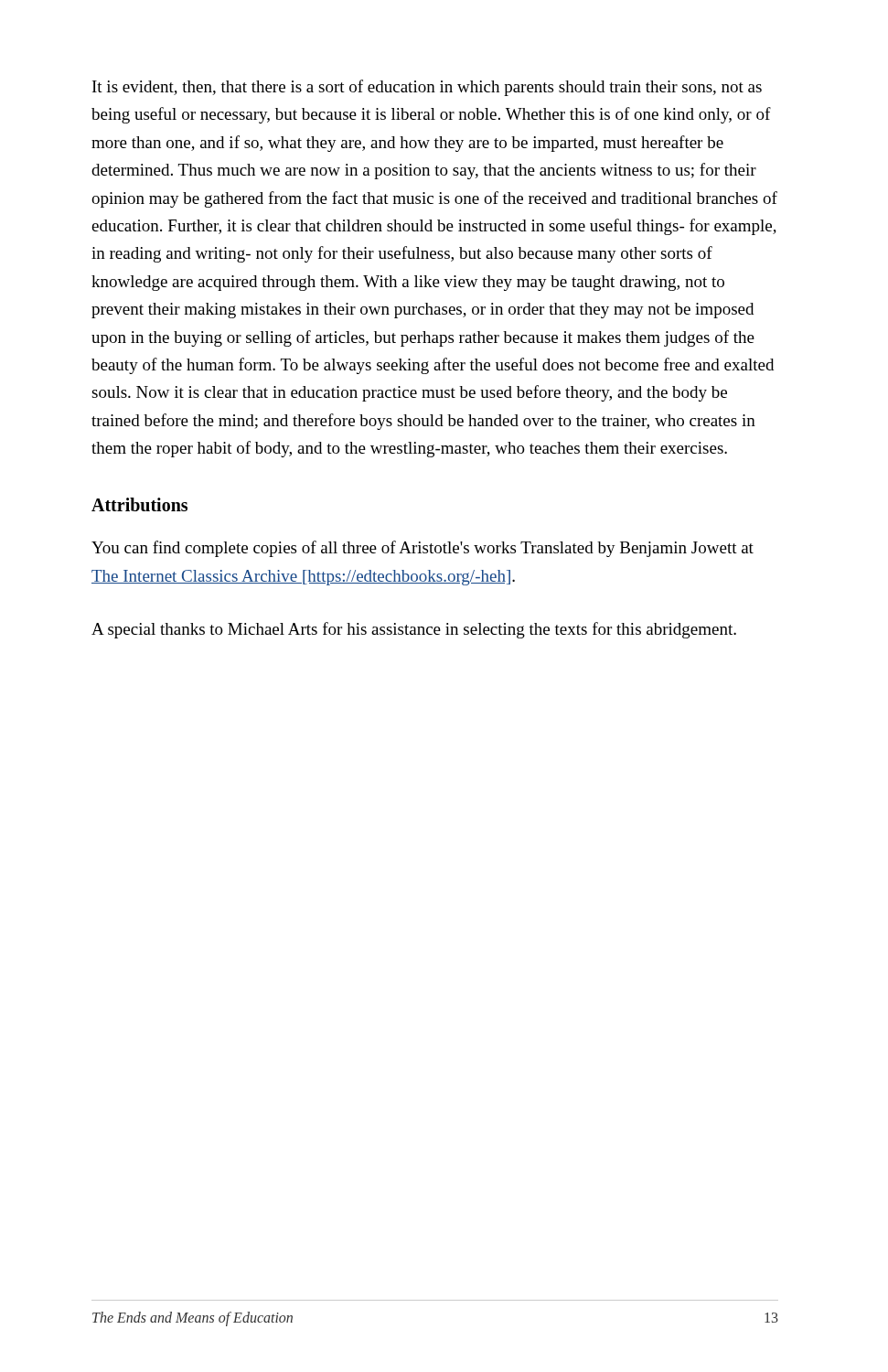Select the section header
Image resolution: width=888 pixels, height=1372 pixels.
coord(140,505)
